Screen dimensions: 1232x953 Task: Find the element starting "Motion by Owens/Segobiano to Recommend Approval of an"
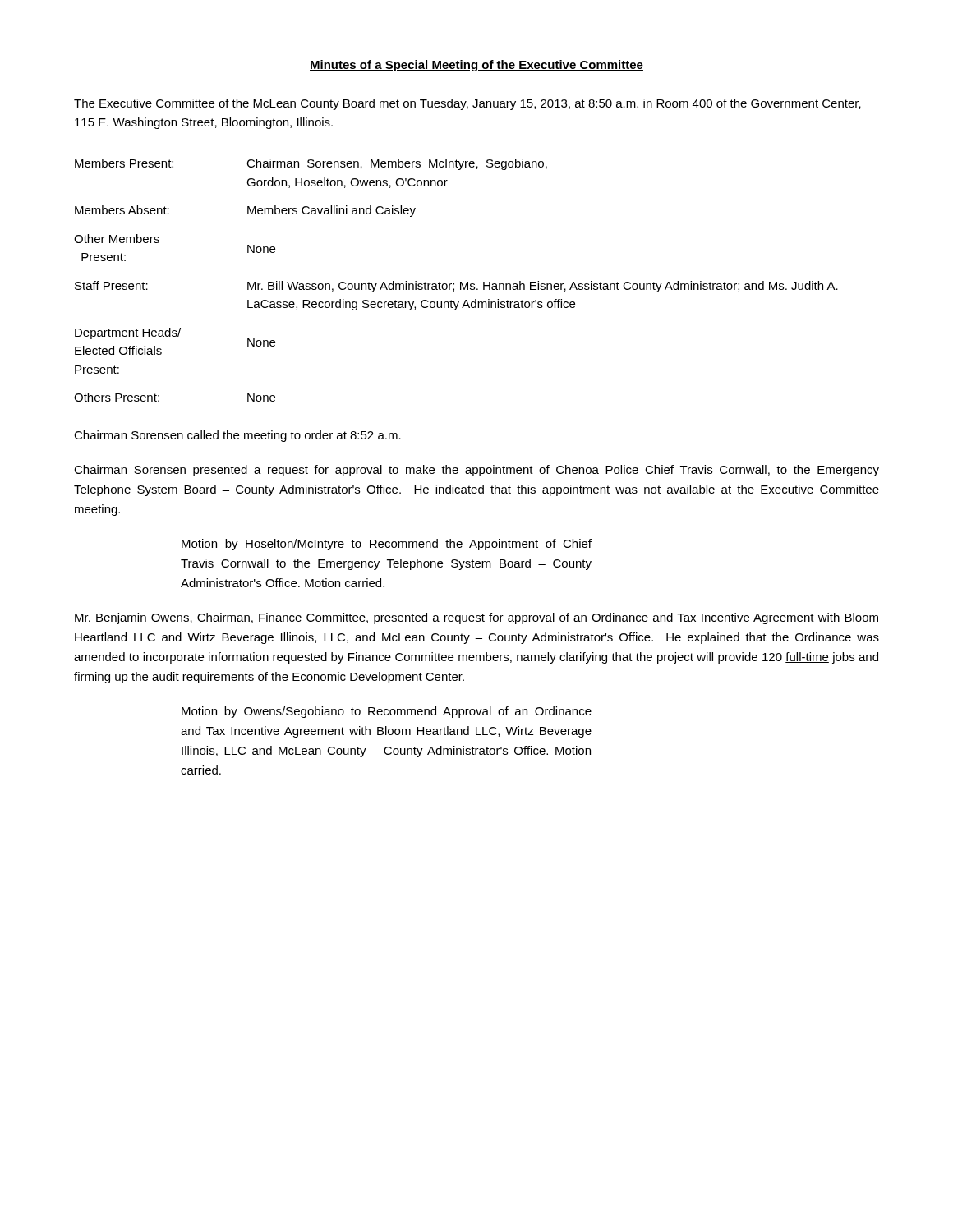click(x=386, y=740)
